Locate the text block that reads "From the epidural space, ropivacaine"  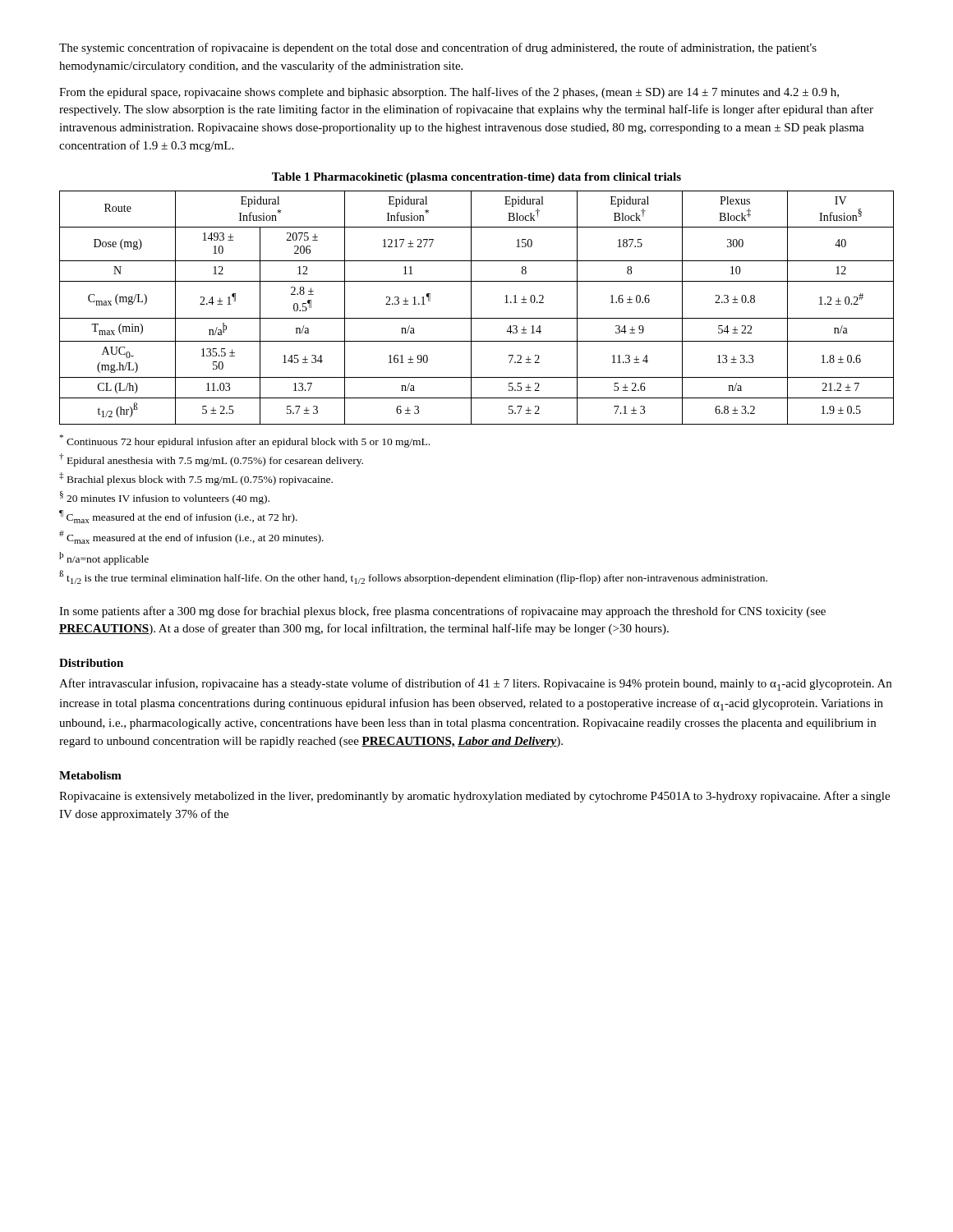(476, 119)
